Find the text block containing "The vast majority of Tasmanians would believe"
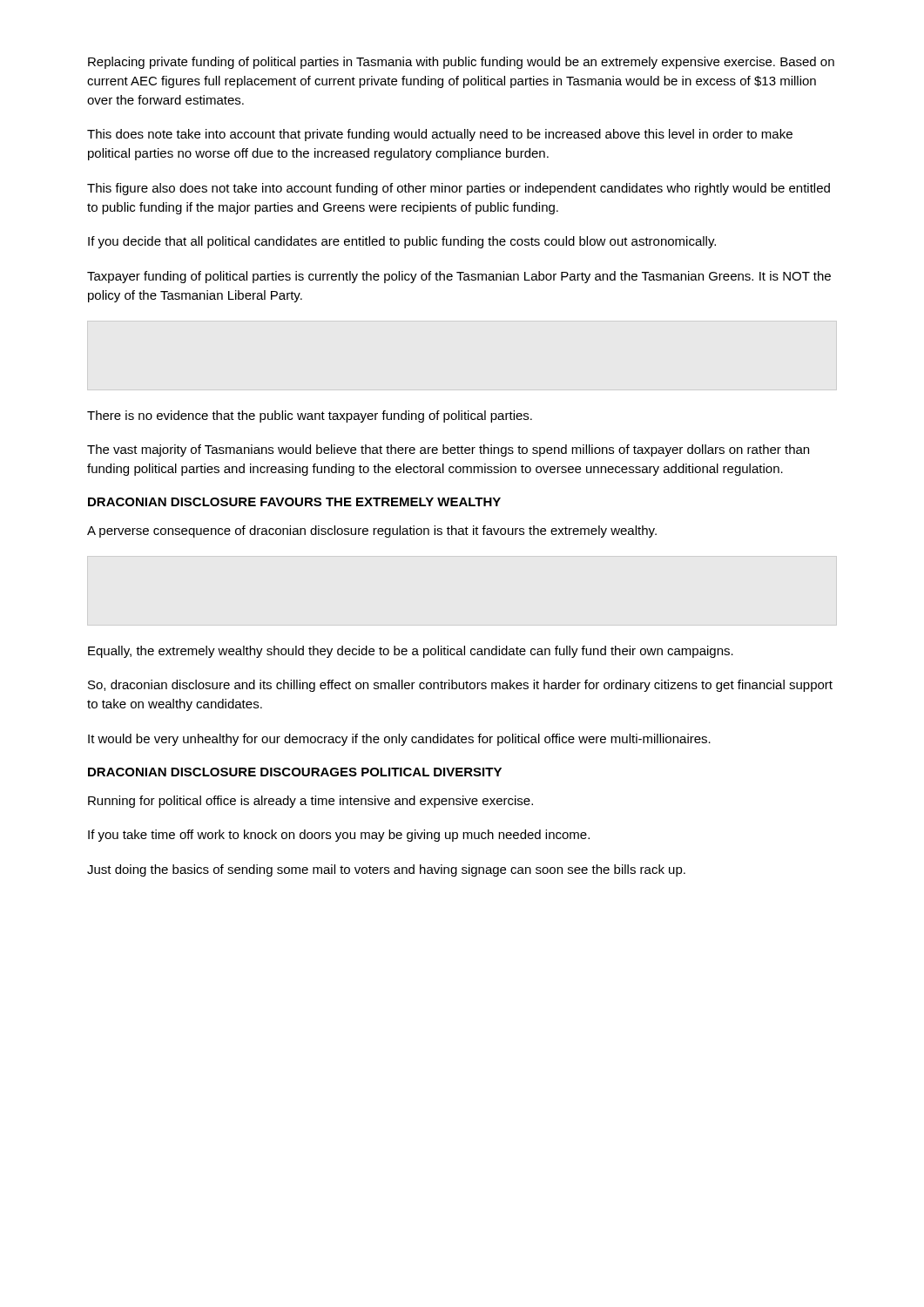 point(449,459)
